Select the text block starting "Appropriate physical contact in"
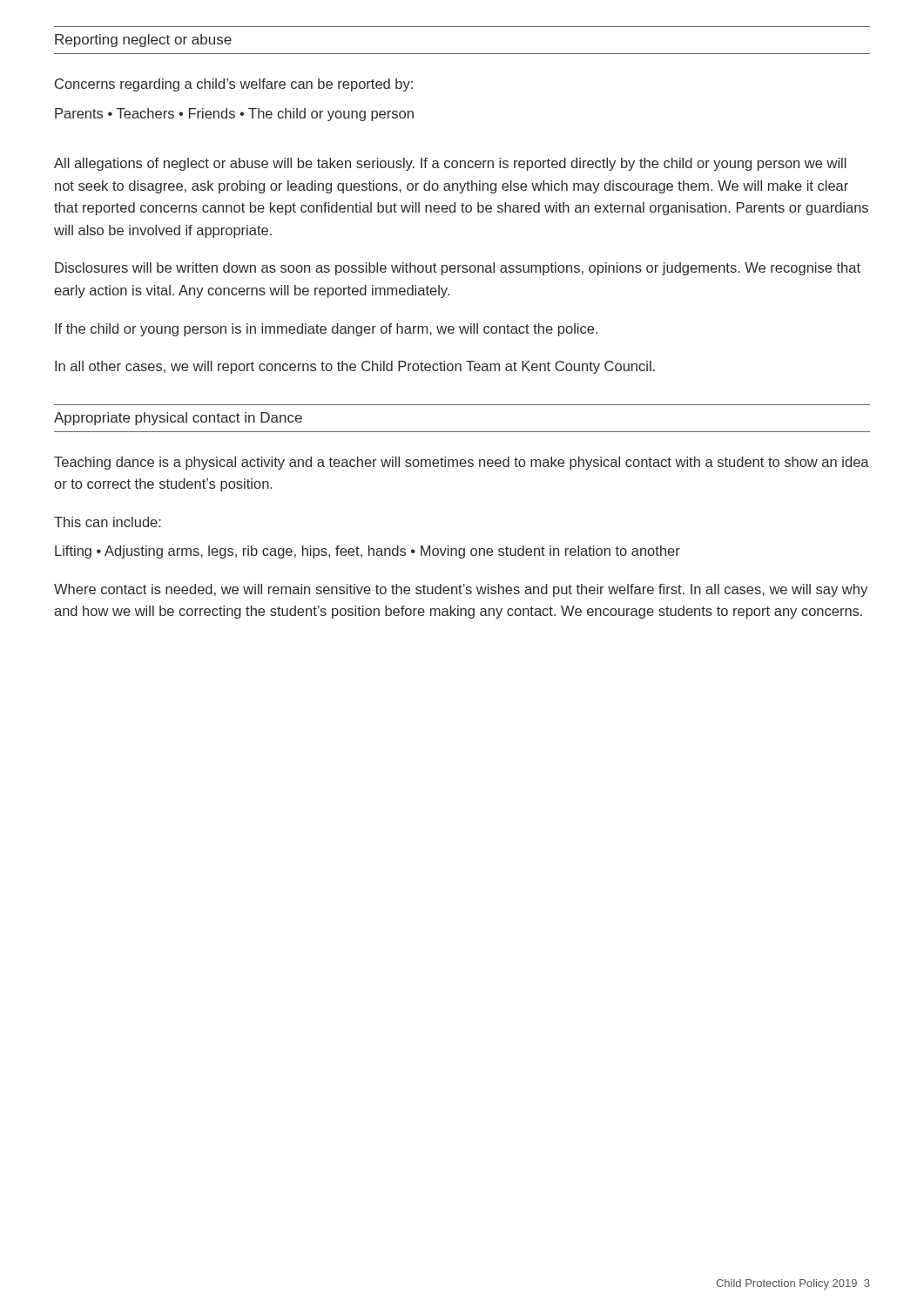This screenshot has width=924, height=1307. click(x=178, y=419)
